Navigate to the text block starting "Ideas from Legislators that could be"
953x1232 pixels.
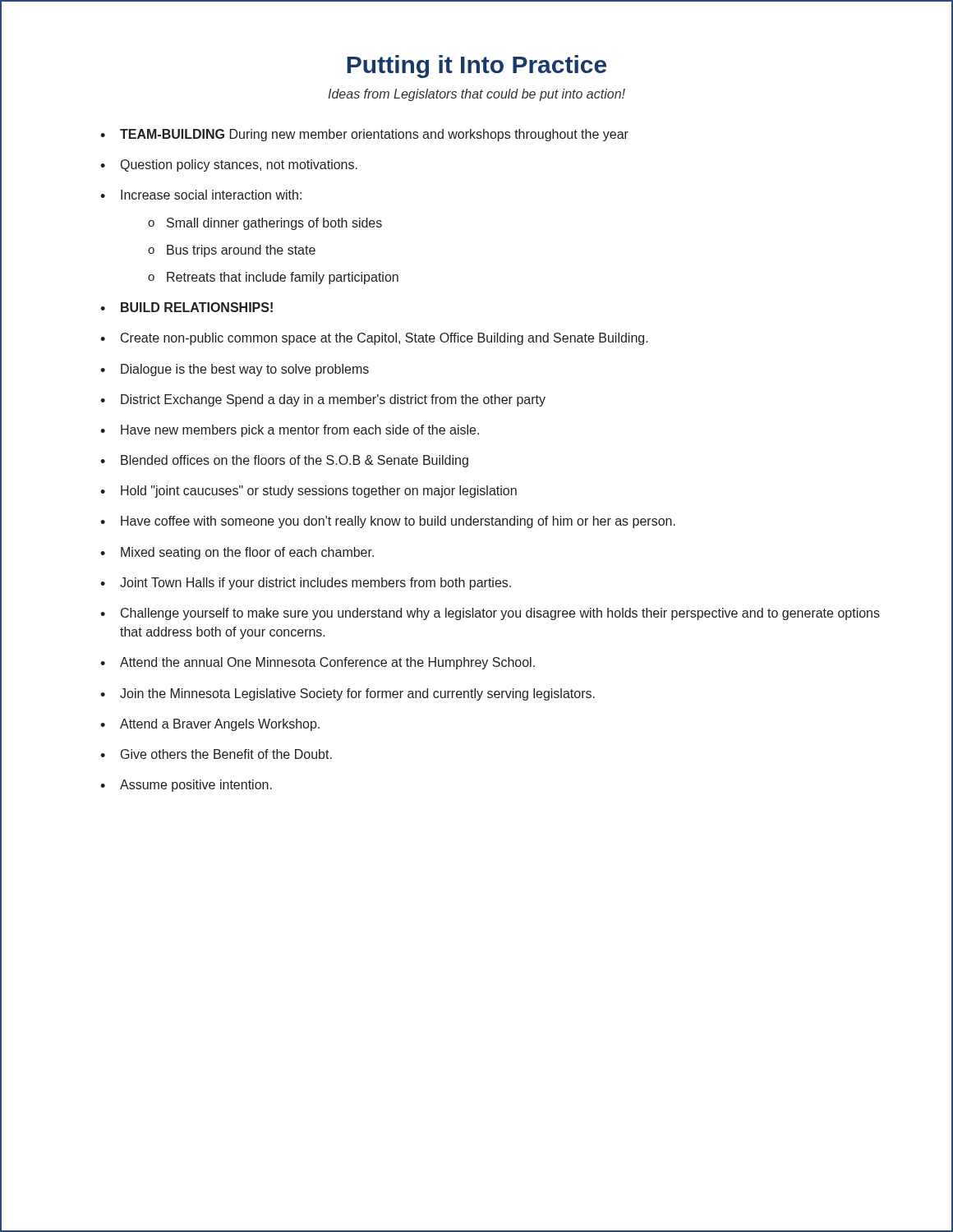coord(476,94)
